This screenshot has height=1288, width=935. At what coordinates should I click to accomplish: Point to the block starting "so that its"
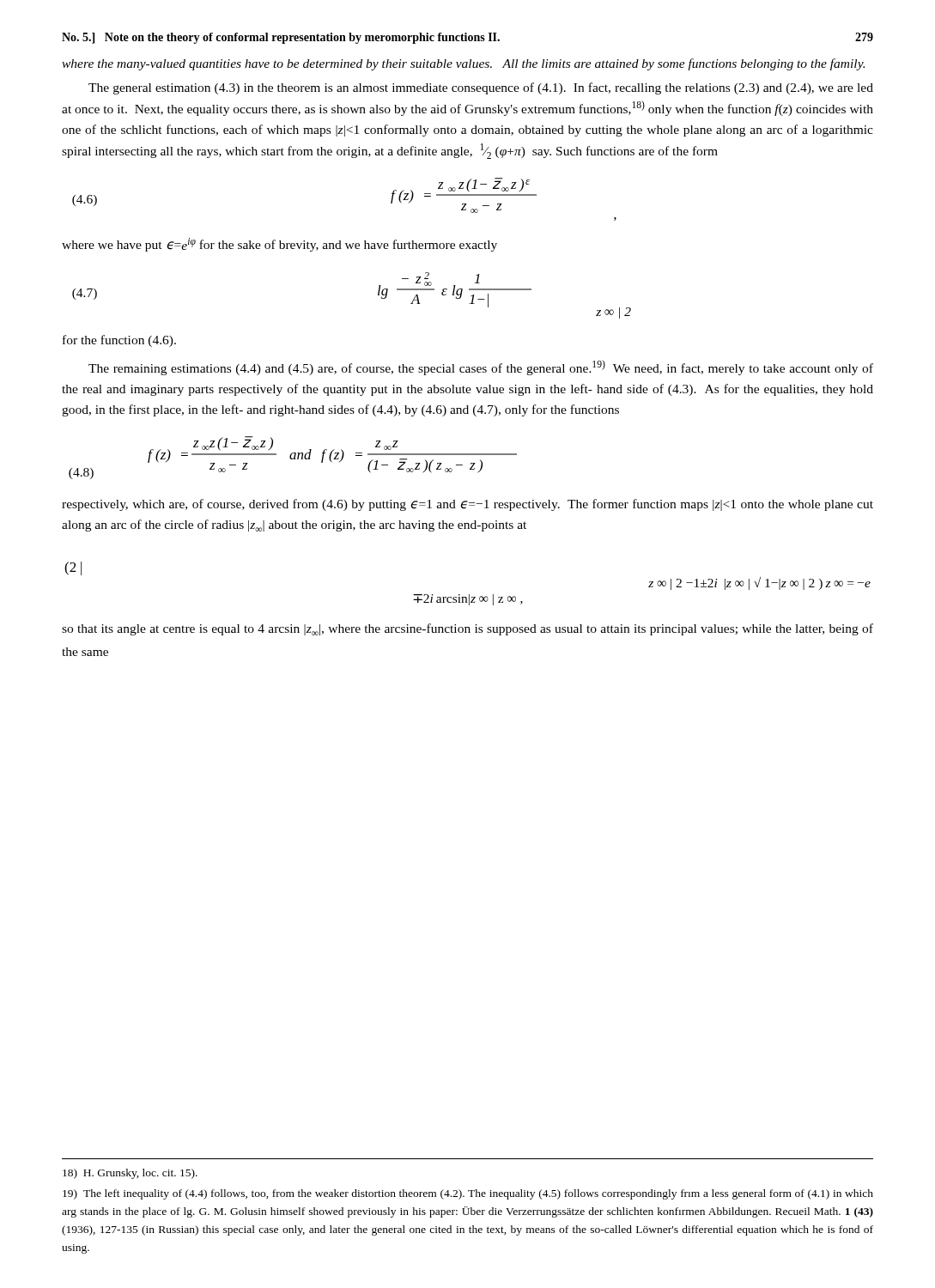[x=468, y=640]
